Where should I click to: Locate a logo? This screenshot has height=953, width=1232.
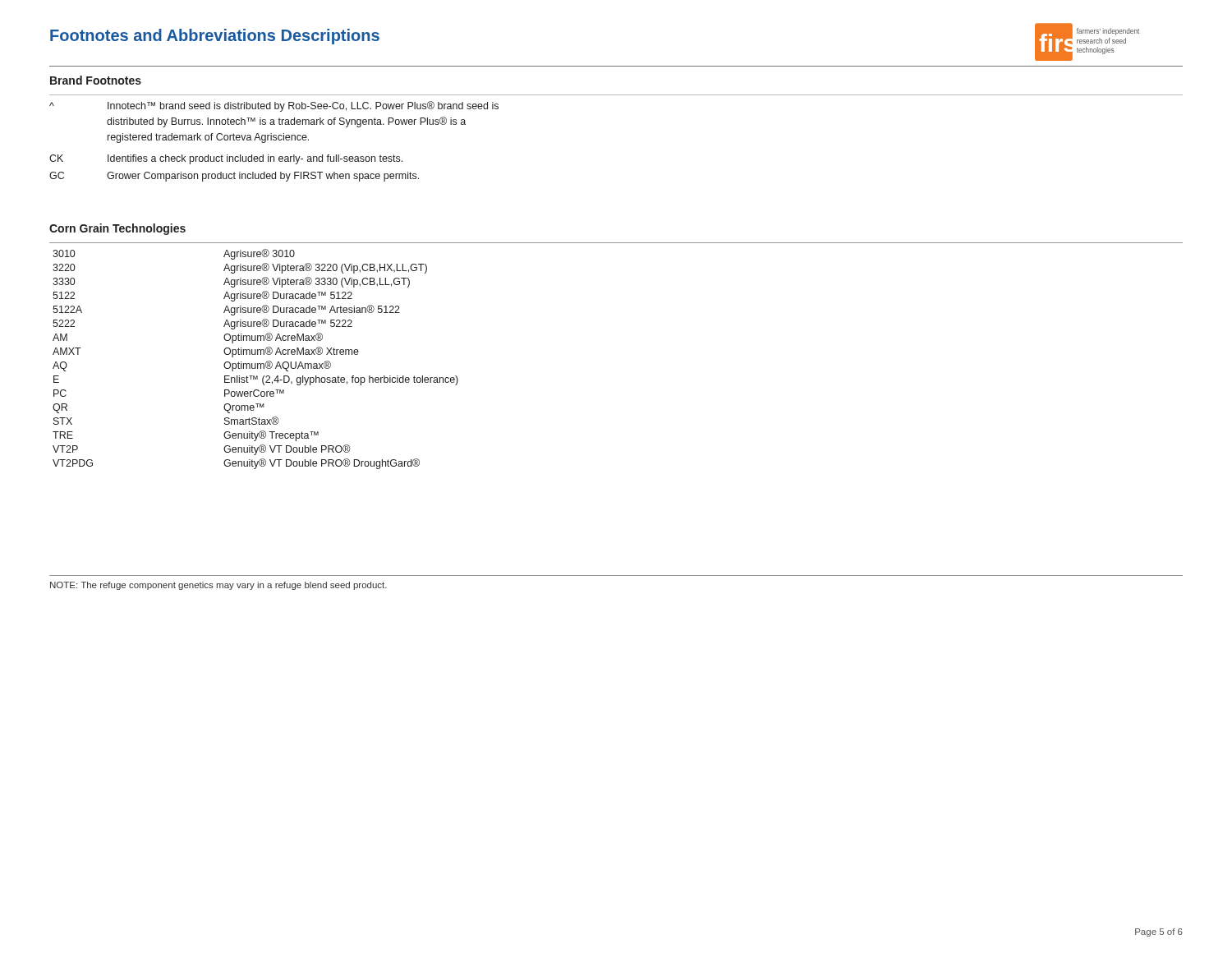(1109, 44)
